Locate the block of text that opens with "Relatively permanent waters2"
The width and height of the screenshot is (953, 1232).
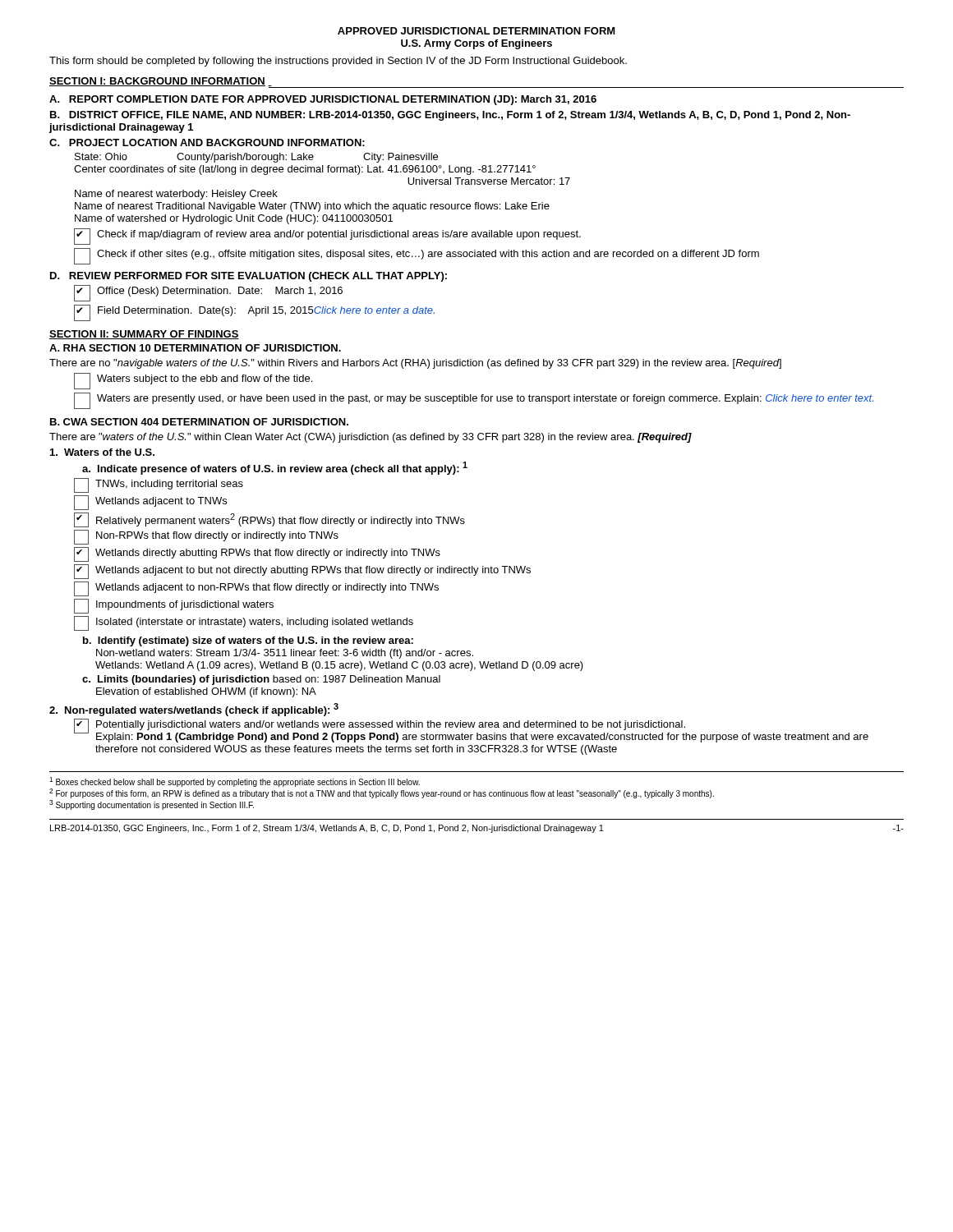(270, 520)
